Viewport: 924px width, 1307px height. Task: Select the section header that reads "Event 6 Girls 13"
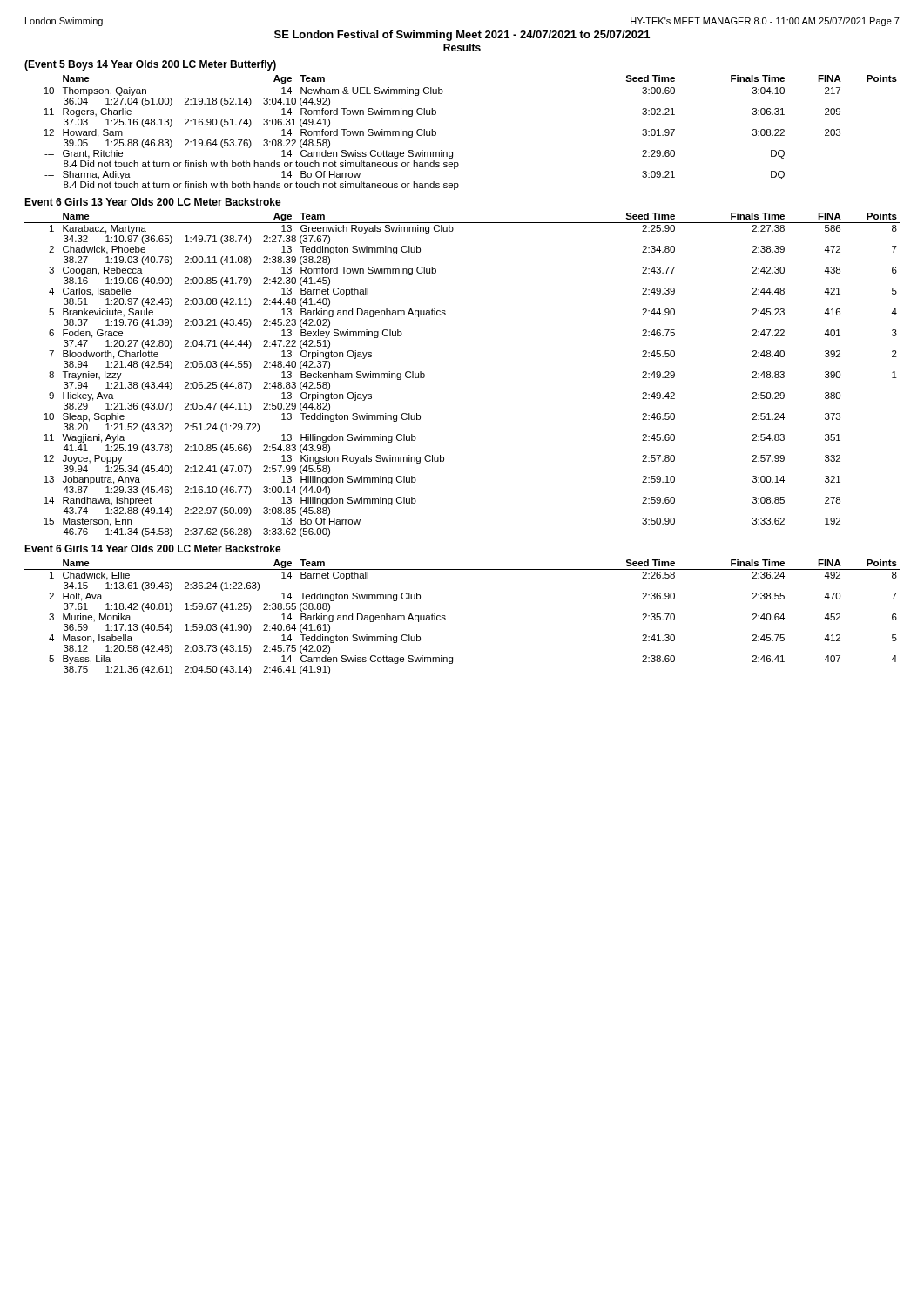click(153, 202)
